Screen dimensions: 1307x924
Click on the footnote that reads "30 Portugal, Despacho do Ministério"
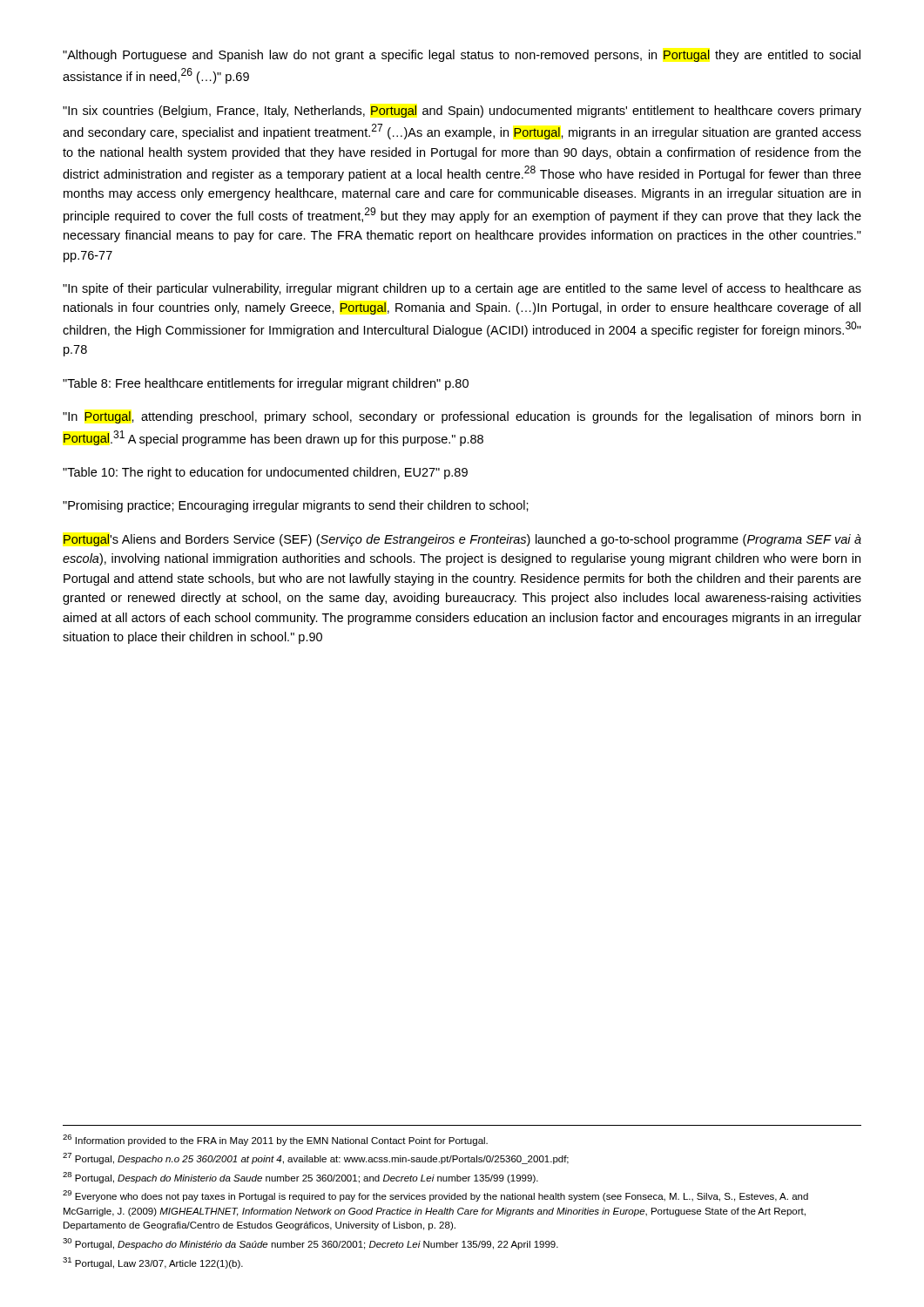tap(311, 1242)
